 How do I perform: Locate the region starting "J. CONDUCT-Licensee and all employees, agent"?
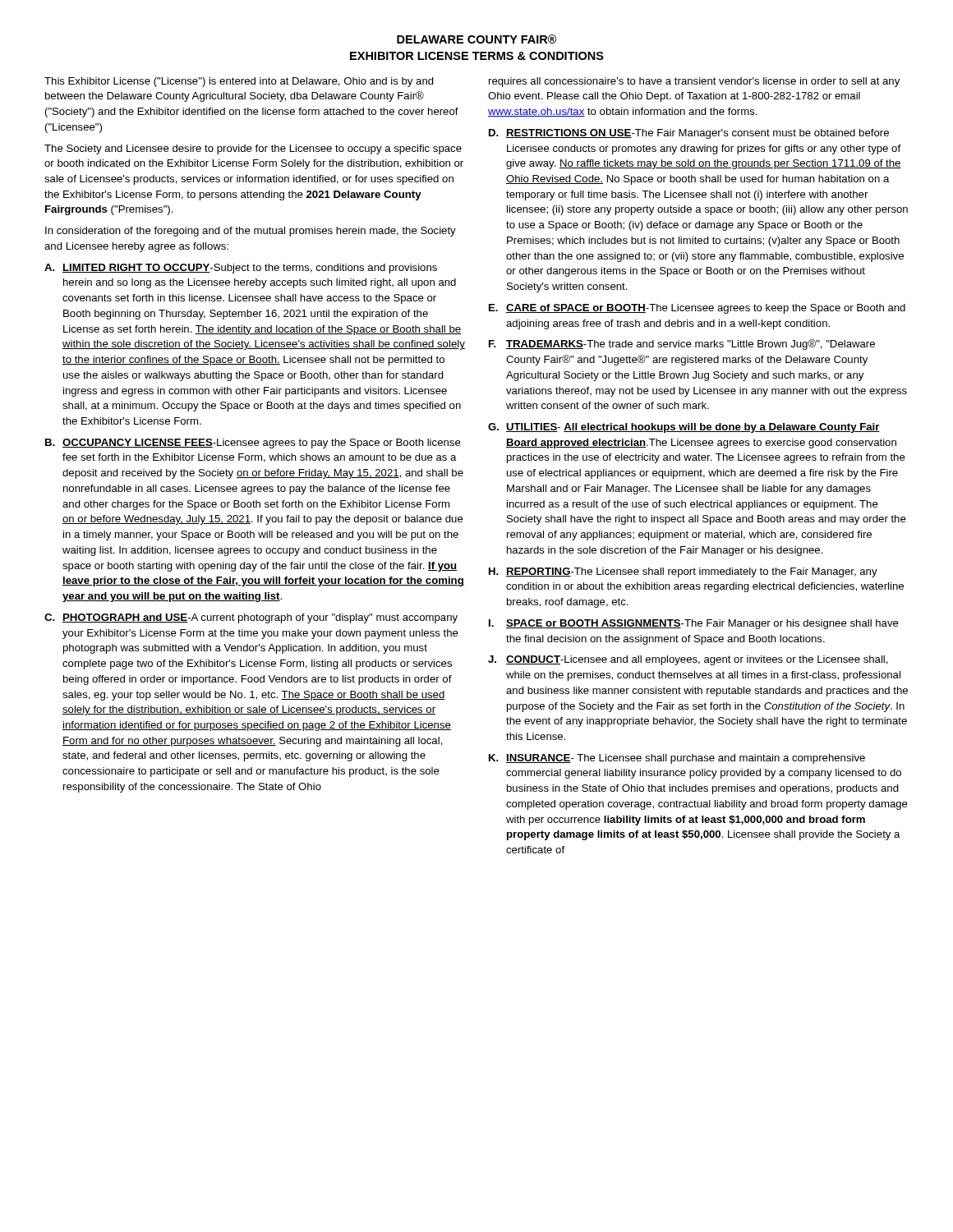[698, 699]
